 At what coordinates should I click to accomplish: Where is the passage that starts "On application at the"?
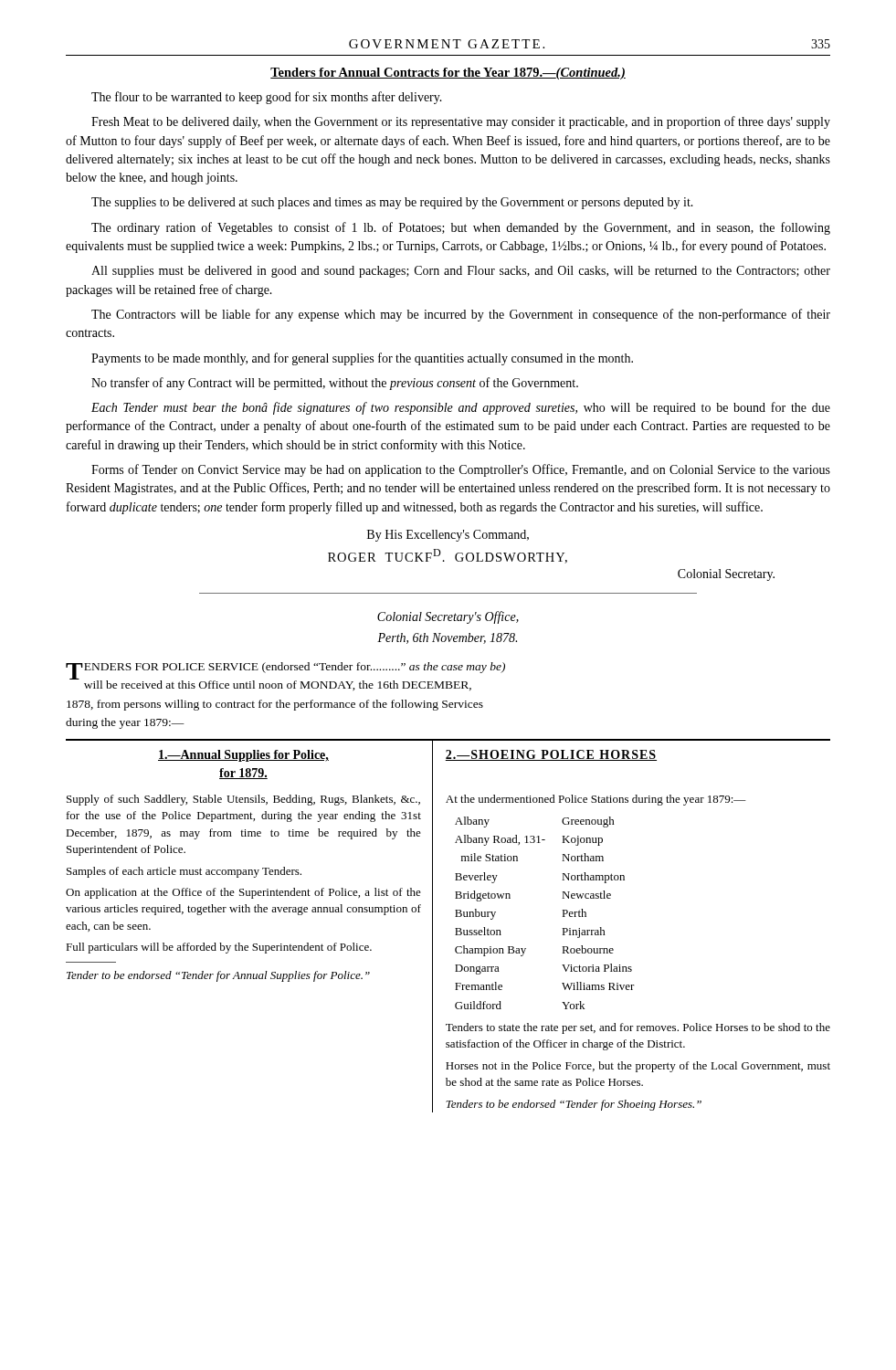pyautogui.click(x=243, y=909)
